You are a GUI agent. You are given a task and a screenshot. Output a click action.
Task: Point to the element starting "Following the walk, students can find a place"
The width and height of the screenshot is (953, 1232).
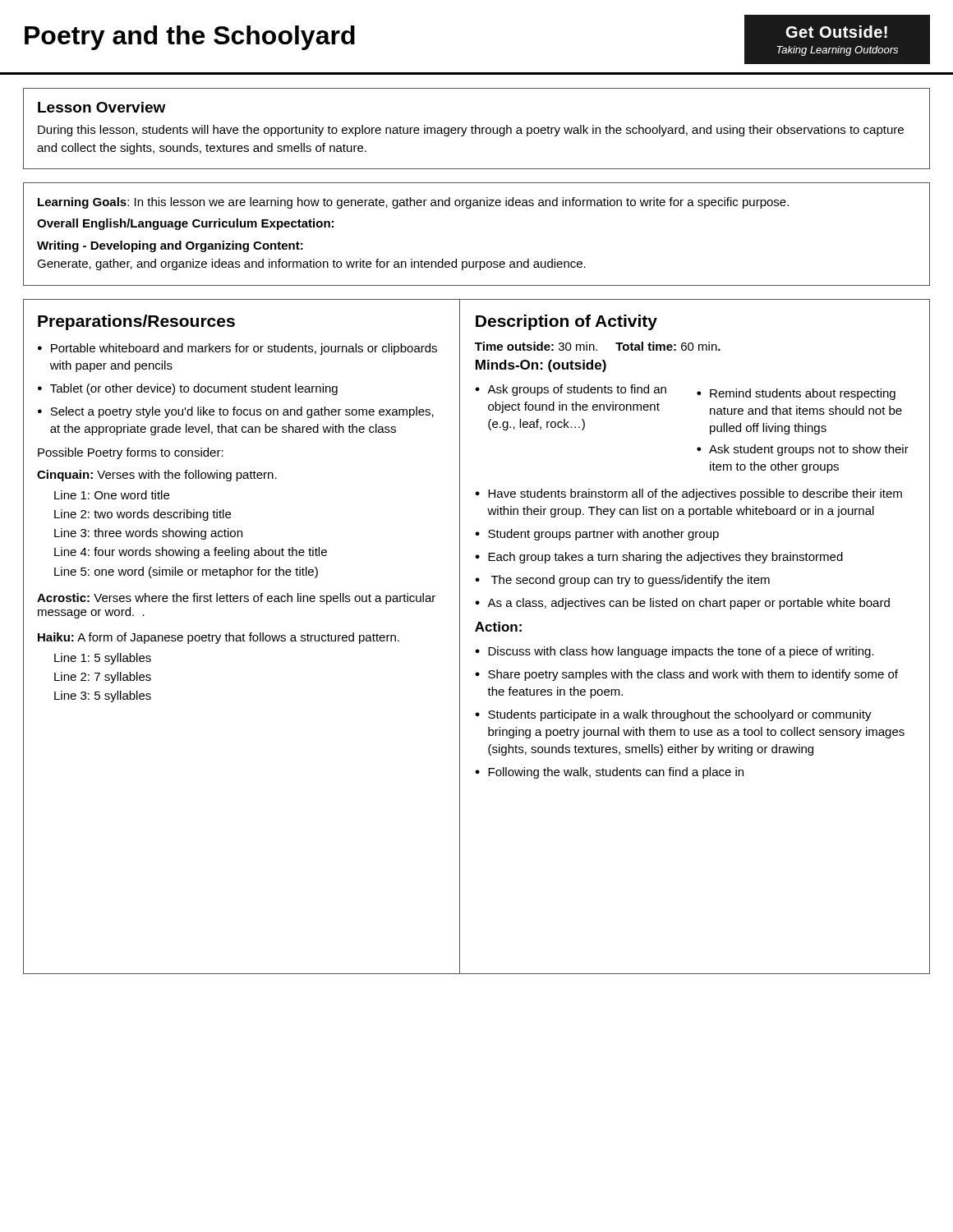click(616, 771)
